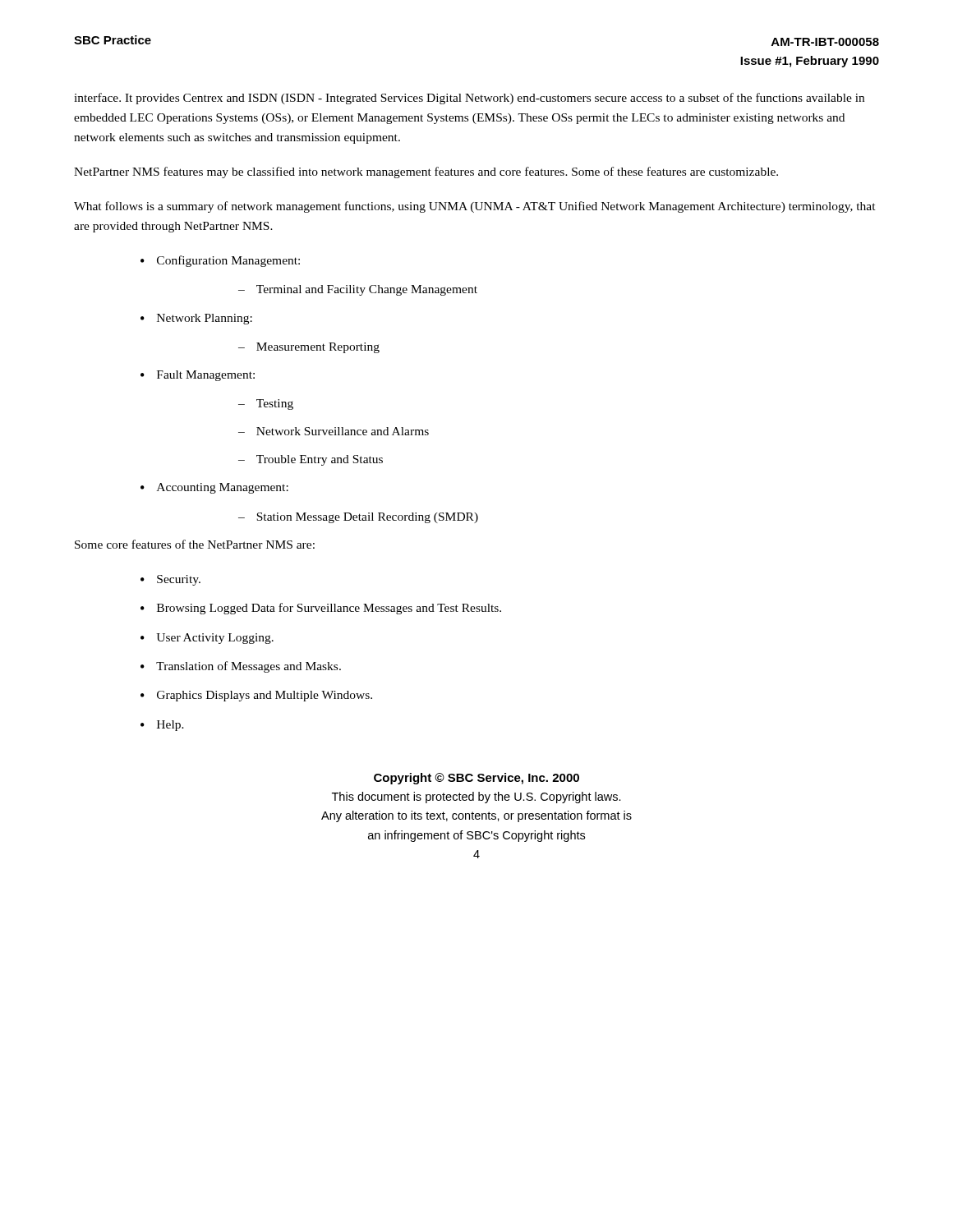
Task: Click on the text block with the text "interface. It provides Centrex and"
Action: pyautogui.click(x=469, y=117)
